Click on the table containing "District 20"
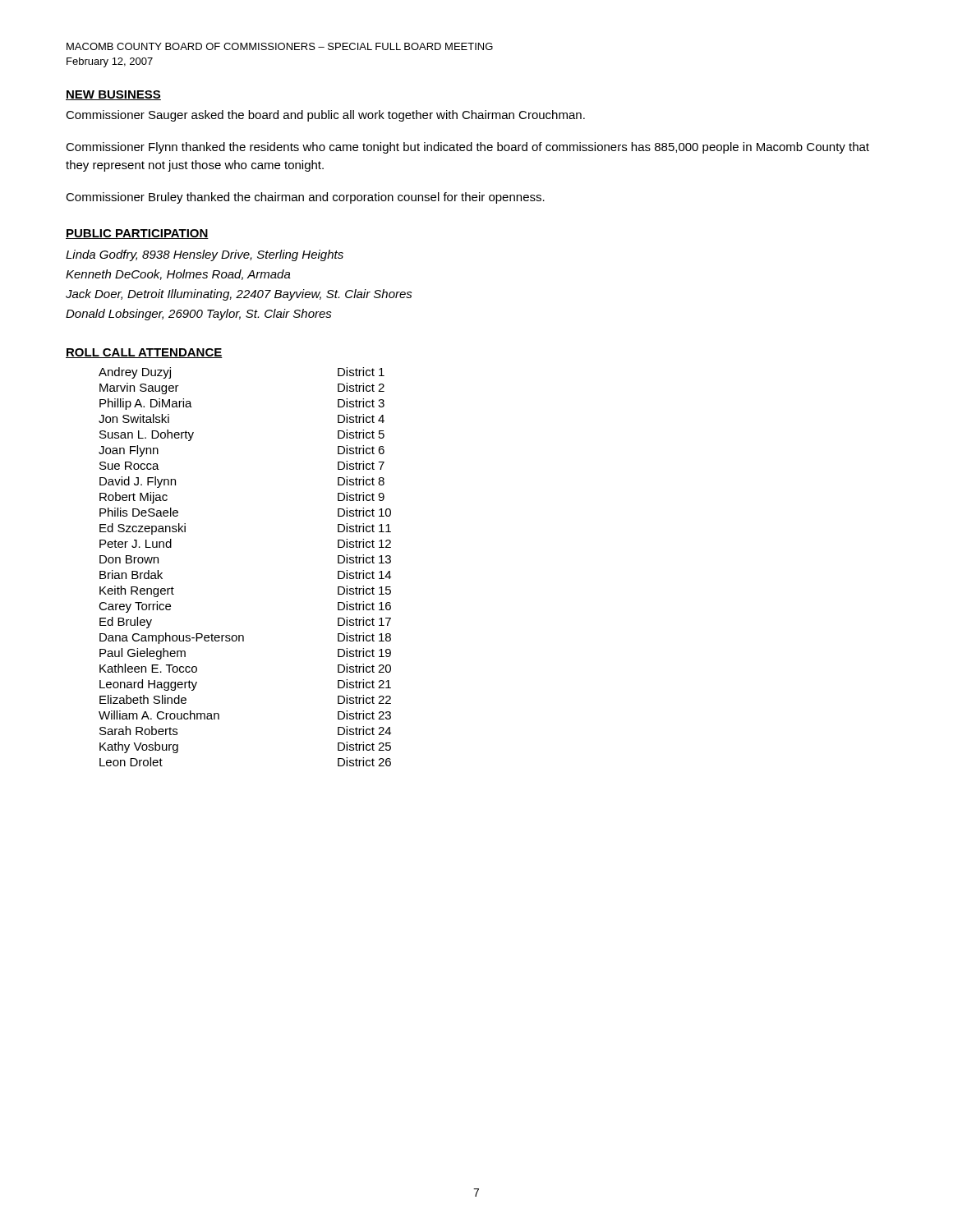Image resolution: width=953 pixels, height=1232 pixels. pos(476,567)
